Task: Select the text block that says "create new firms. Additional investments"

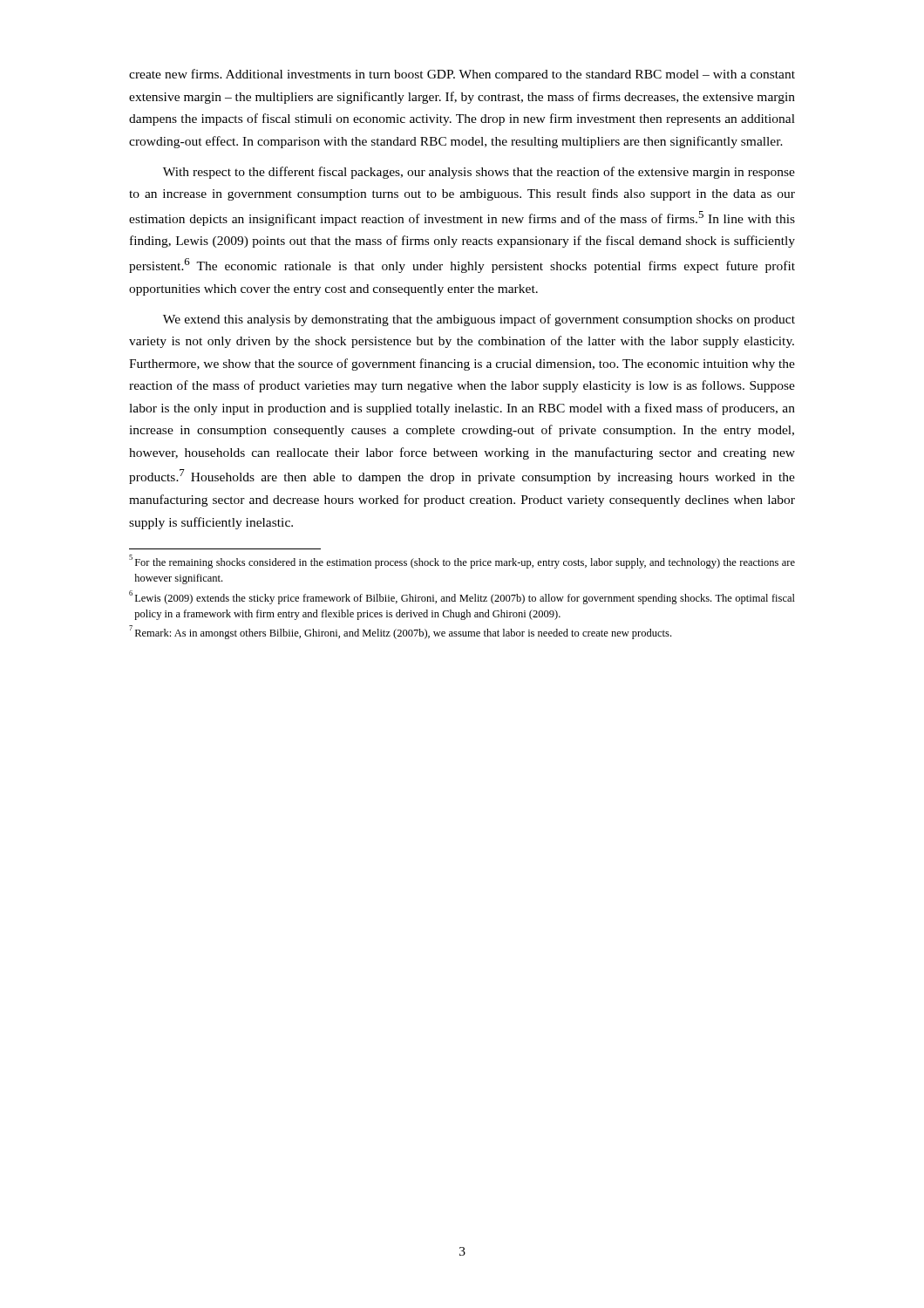Action: click(x=462, y=107)
